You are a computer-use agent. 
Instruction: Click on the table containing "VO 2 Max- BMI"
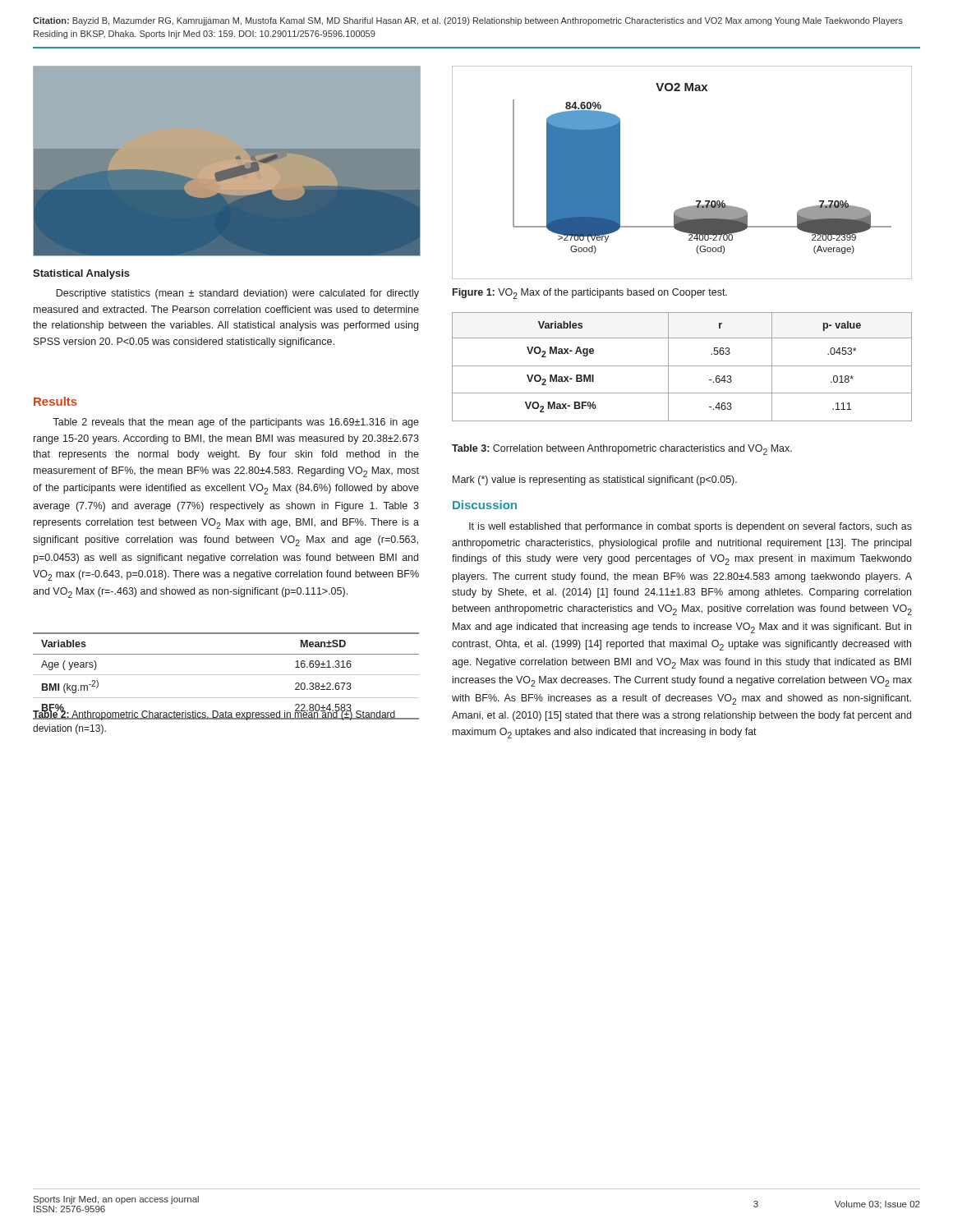(x=682, y=367)
